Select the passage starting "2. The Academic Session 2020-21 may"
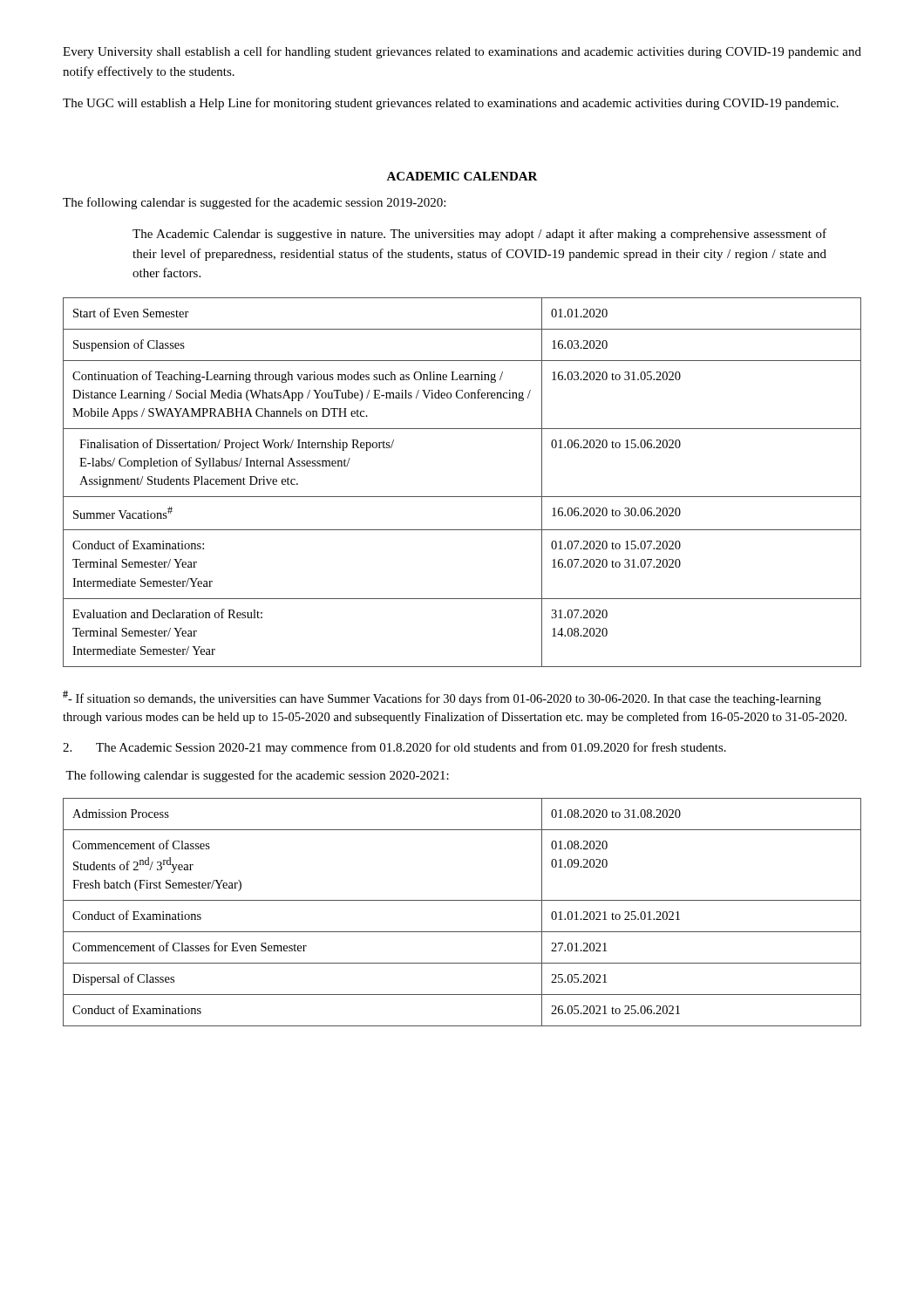 (395, 747)
